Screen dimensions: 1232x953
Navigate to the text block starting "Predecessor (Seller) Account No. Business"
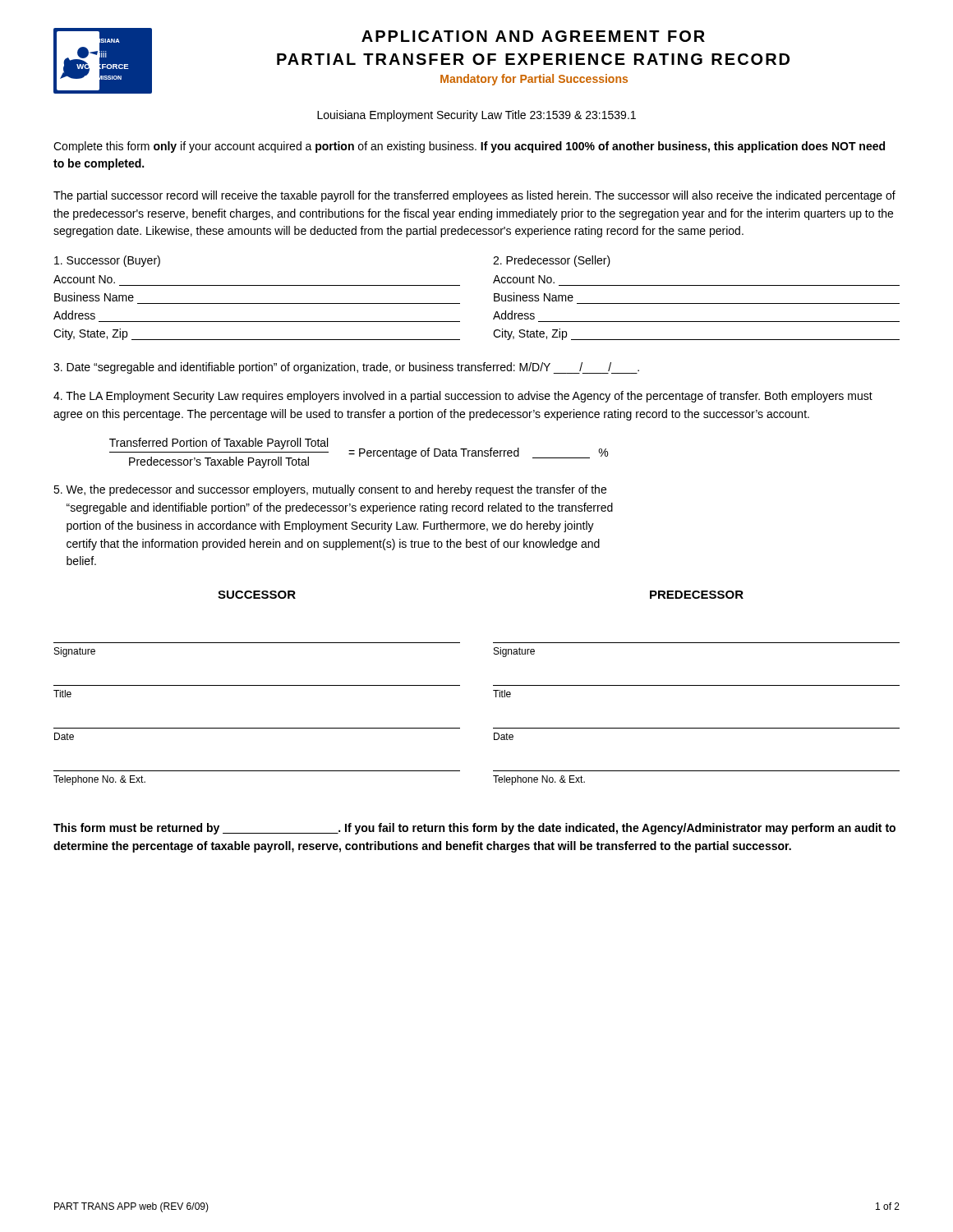coord(696,297)
